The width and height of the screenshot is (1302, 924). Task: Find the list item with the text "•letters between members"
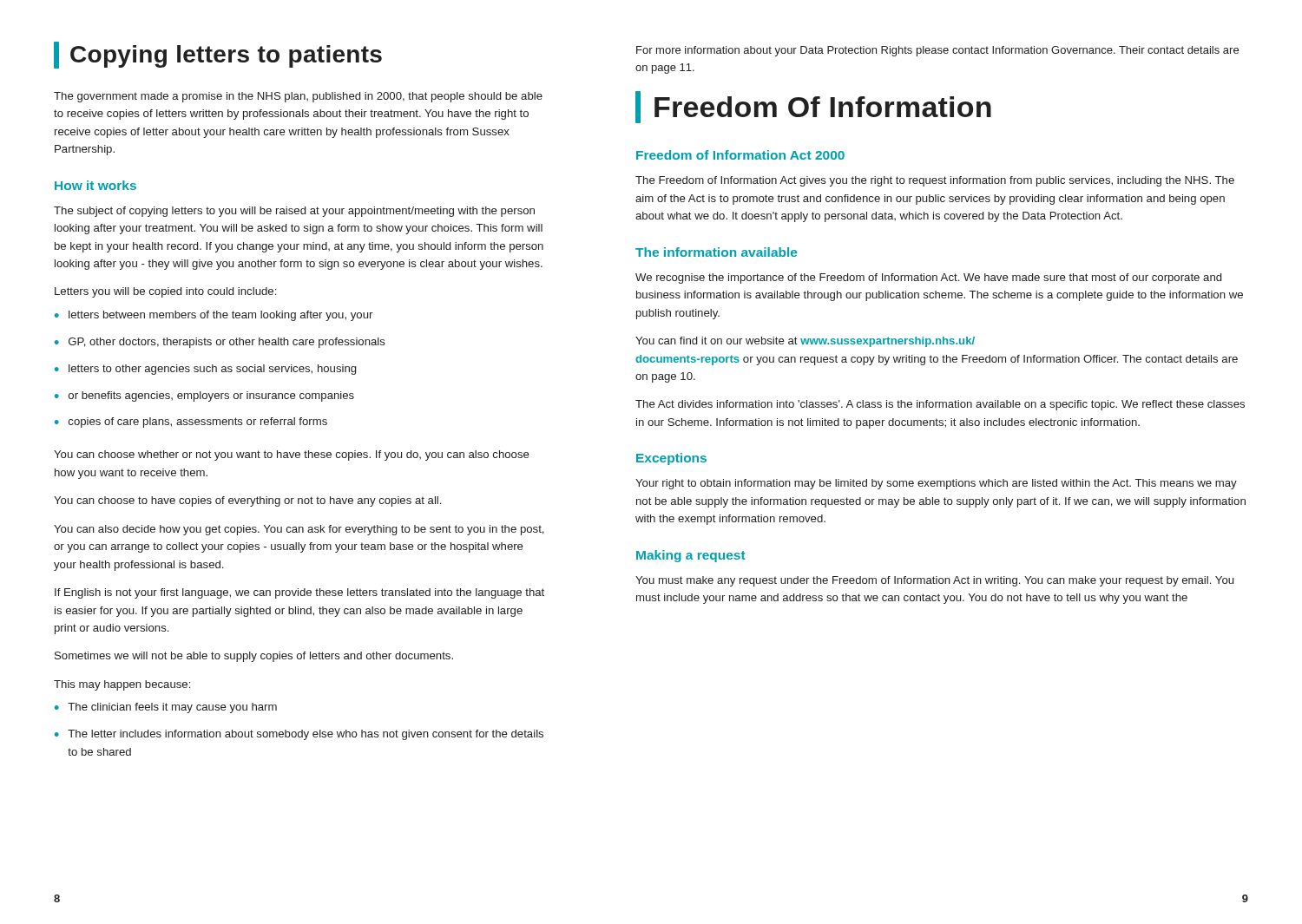click(213, 317)
